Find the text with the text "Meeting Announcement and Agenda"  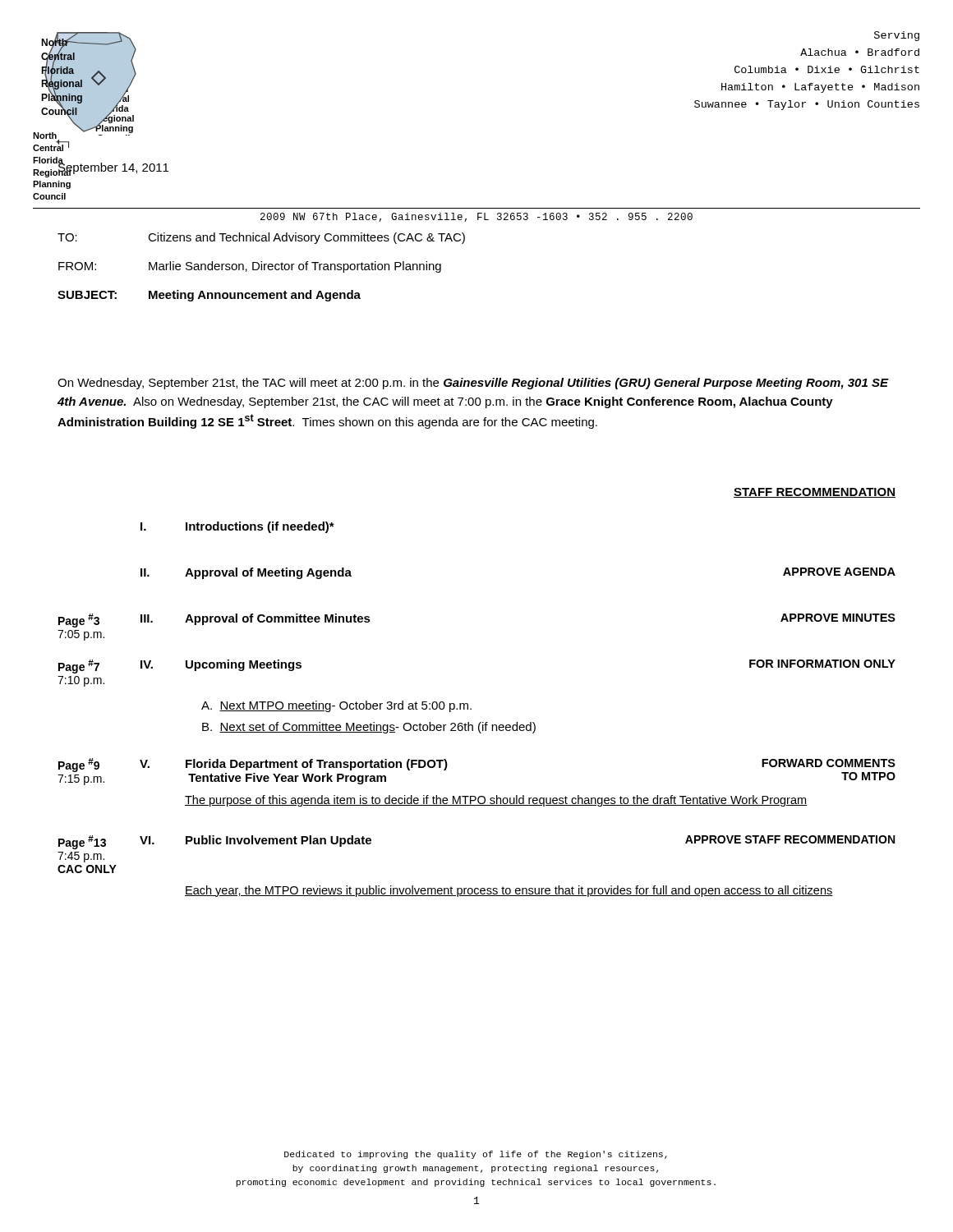254,294
